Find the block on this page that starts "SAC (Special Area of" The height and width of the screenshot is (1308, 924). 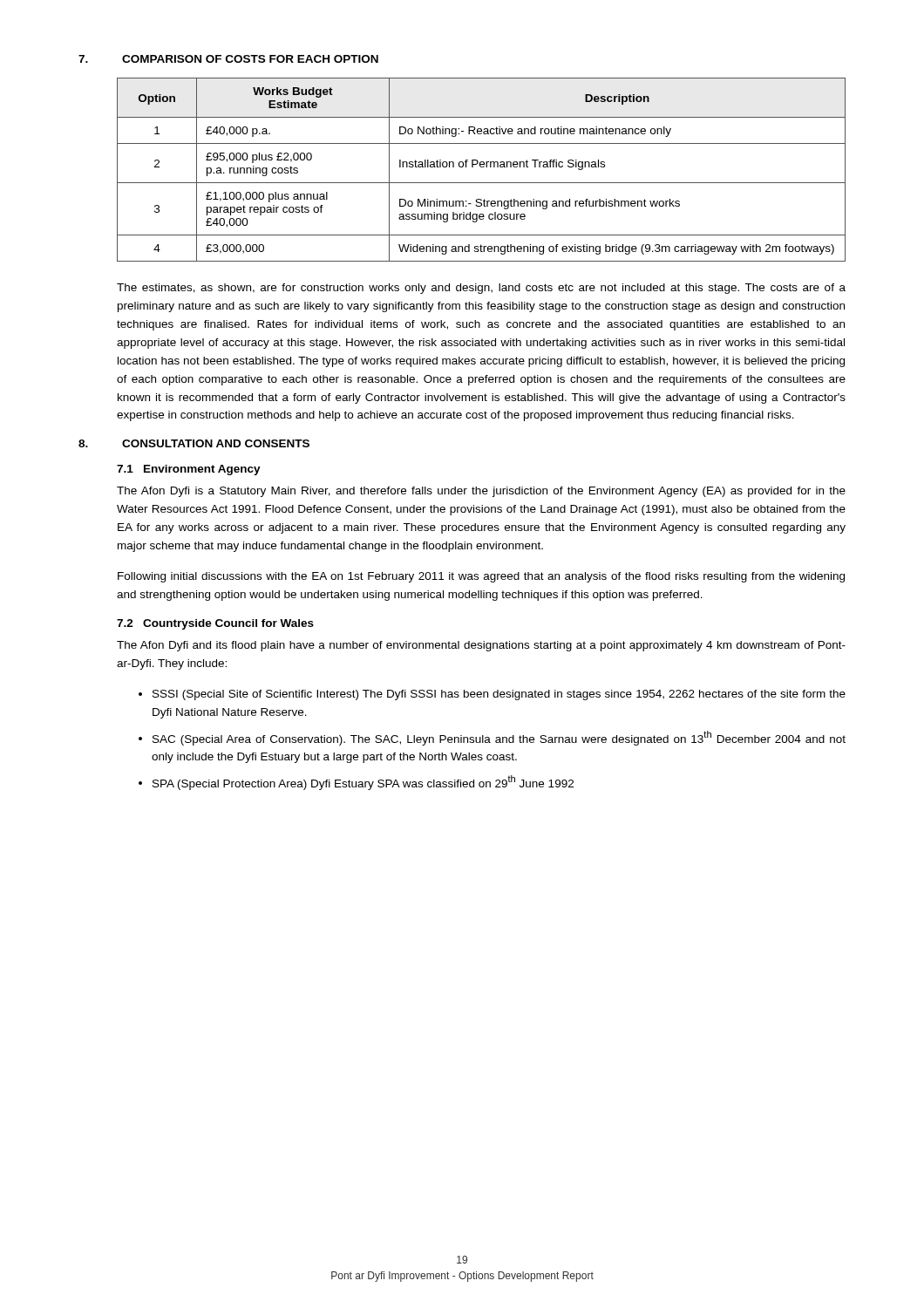(499, 746)
